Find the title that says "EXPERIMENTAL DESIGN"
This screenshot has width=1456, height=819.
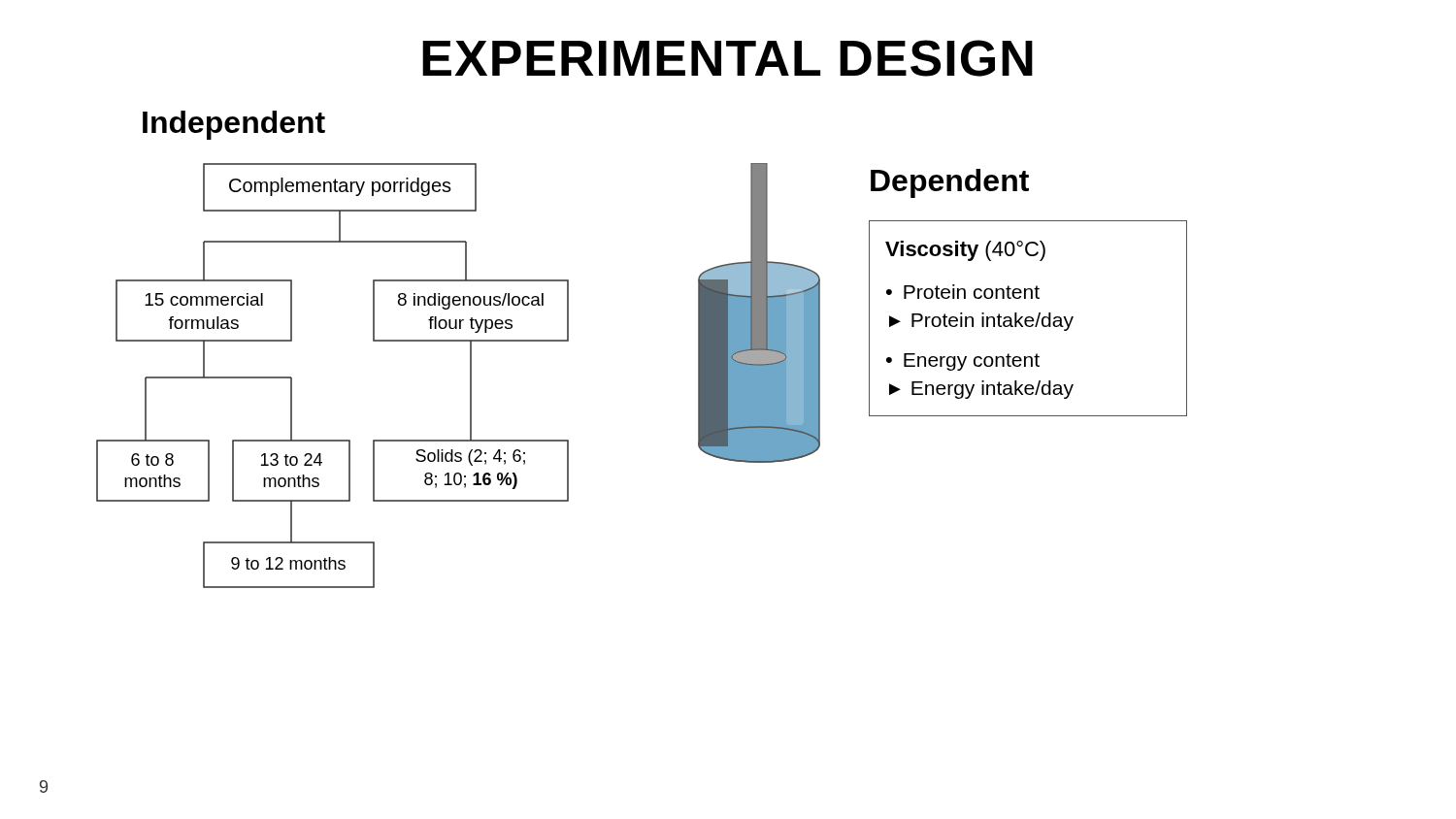pyautogui.click(x=728, y=58)
